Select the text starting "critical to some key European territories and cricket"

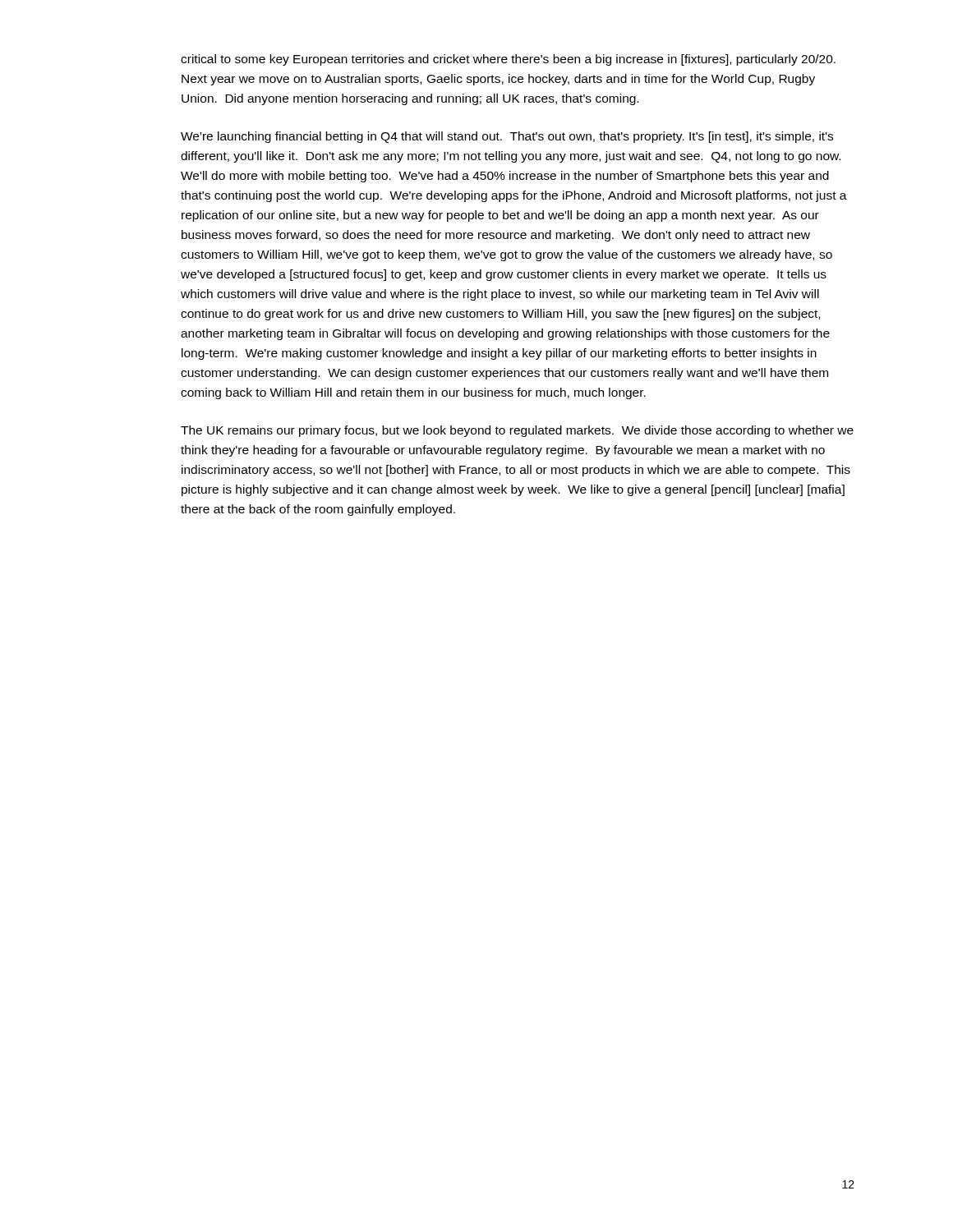[x=510, y=78]
